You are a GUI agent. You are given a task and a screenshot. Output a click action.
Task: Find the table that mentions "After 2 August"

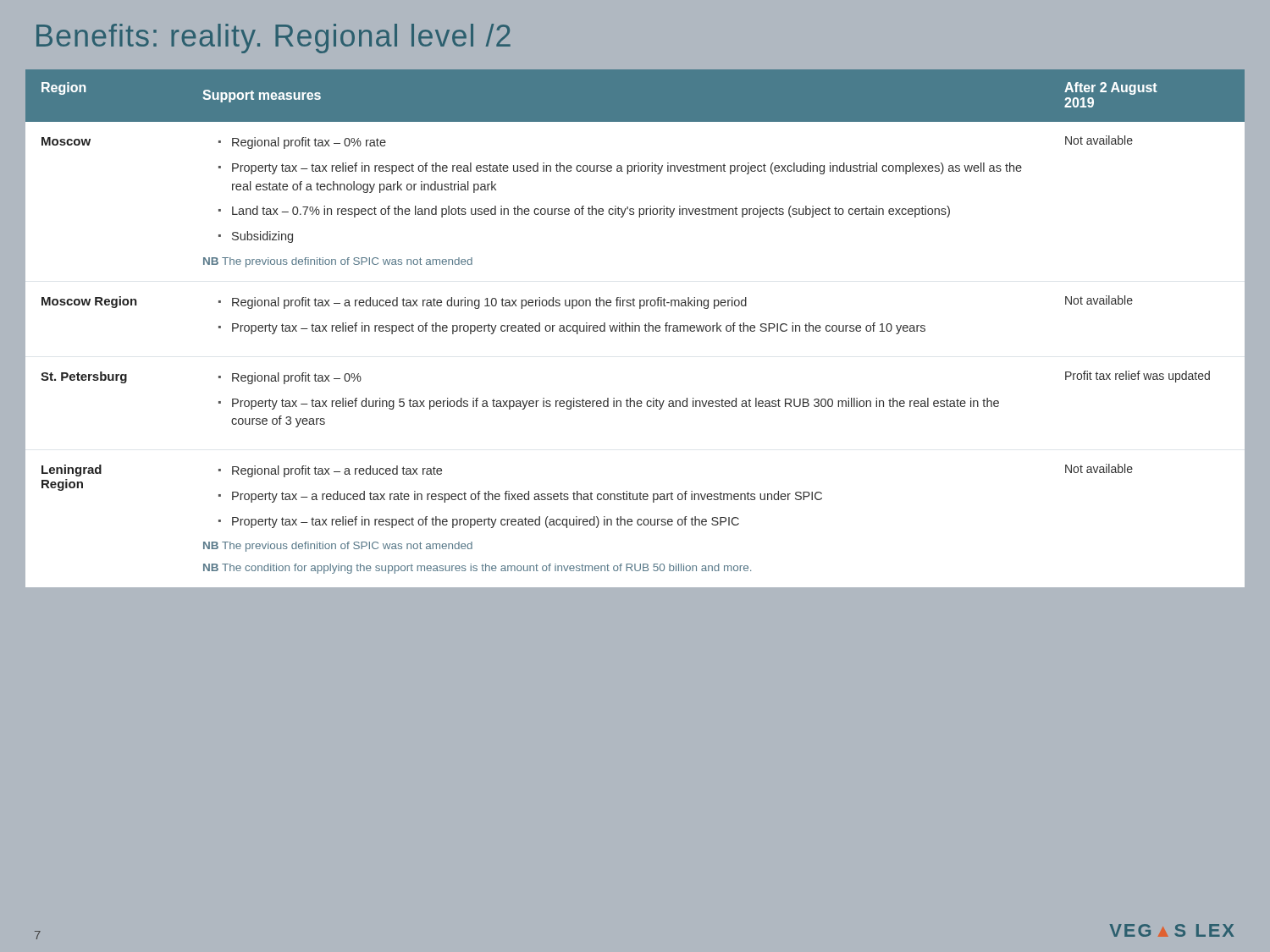pos(635,329)
